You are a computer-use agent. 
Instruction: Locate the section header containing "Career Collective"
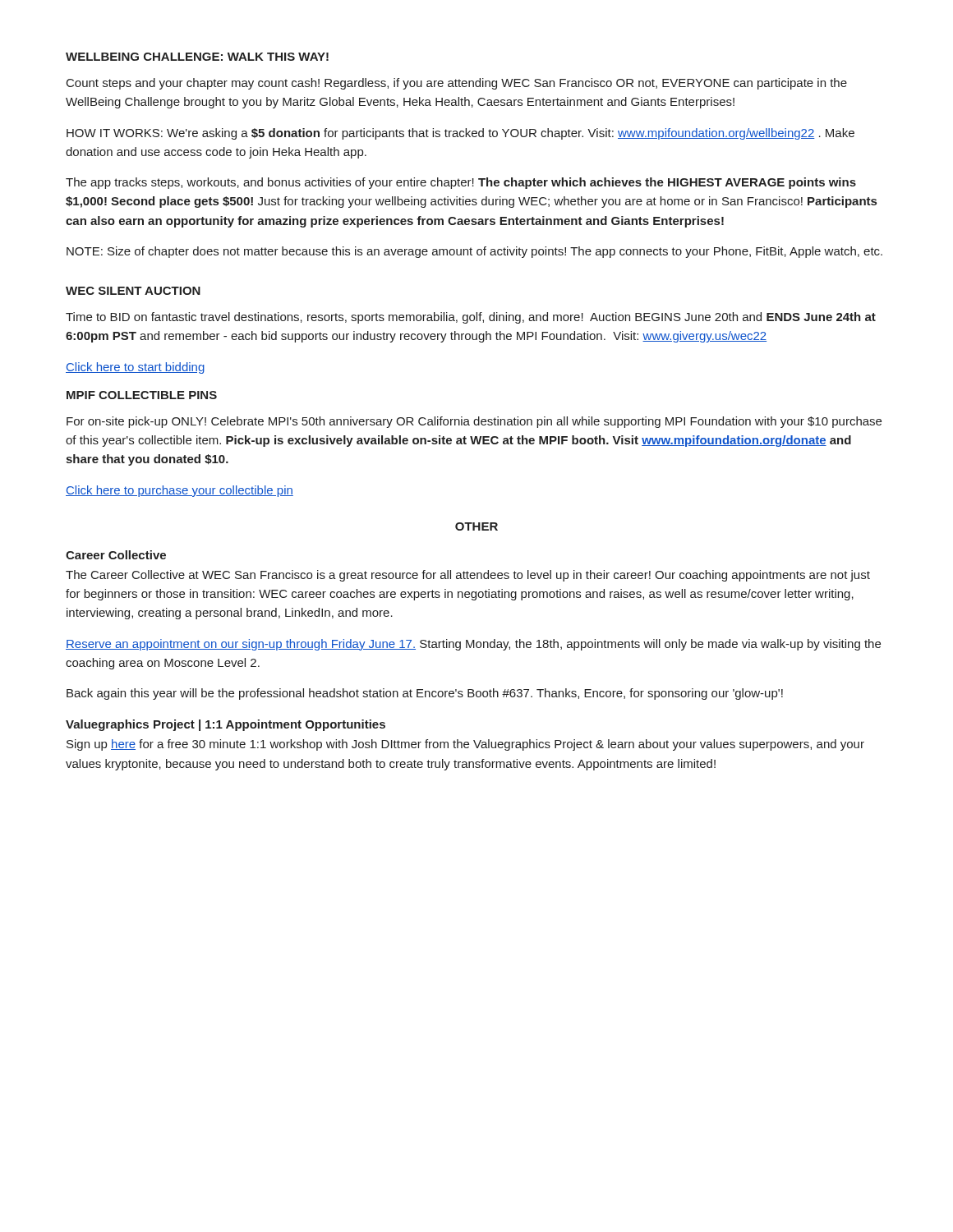[116, 555]
